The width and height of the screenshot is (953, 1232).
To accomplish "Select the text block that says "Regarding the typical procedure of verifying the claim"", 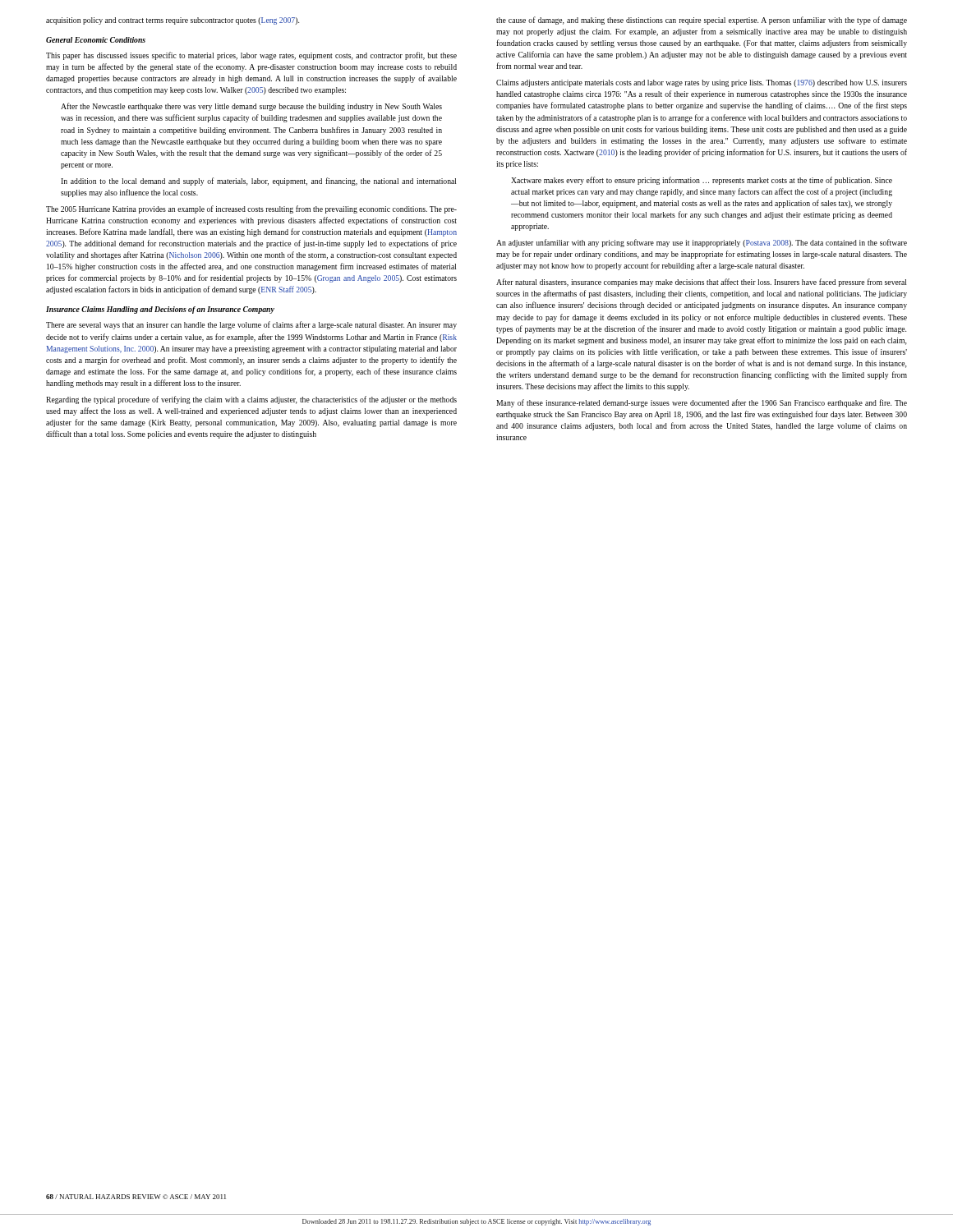I will (x=251, y=417).
